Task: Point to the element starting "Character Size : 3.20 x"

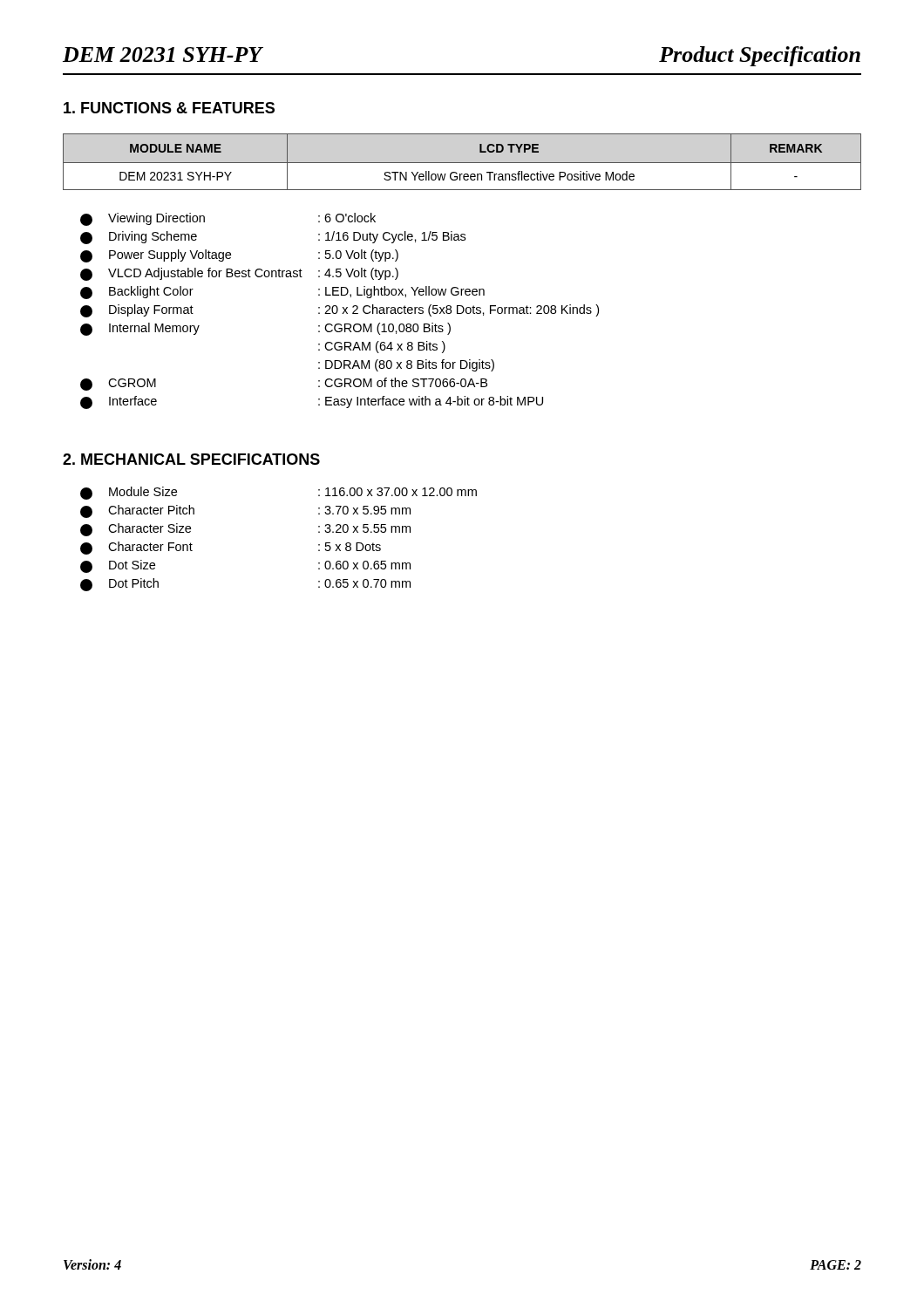Action: (154, 530)
